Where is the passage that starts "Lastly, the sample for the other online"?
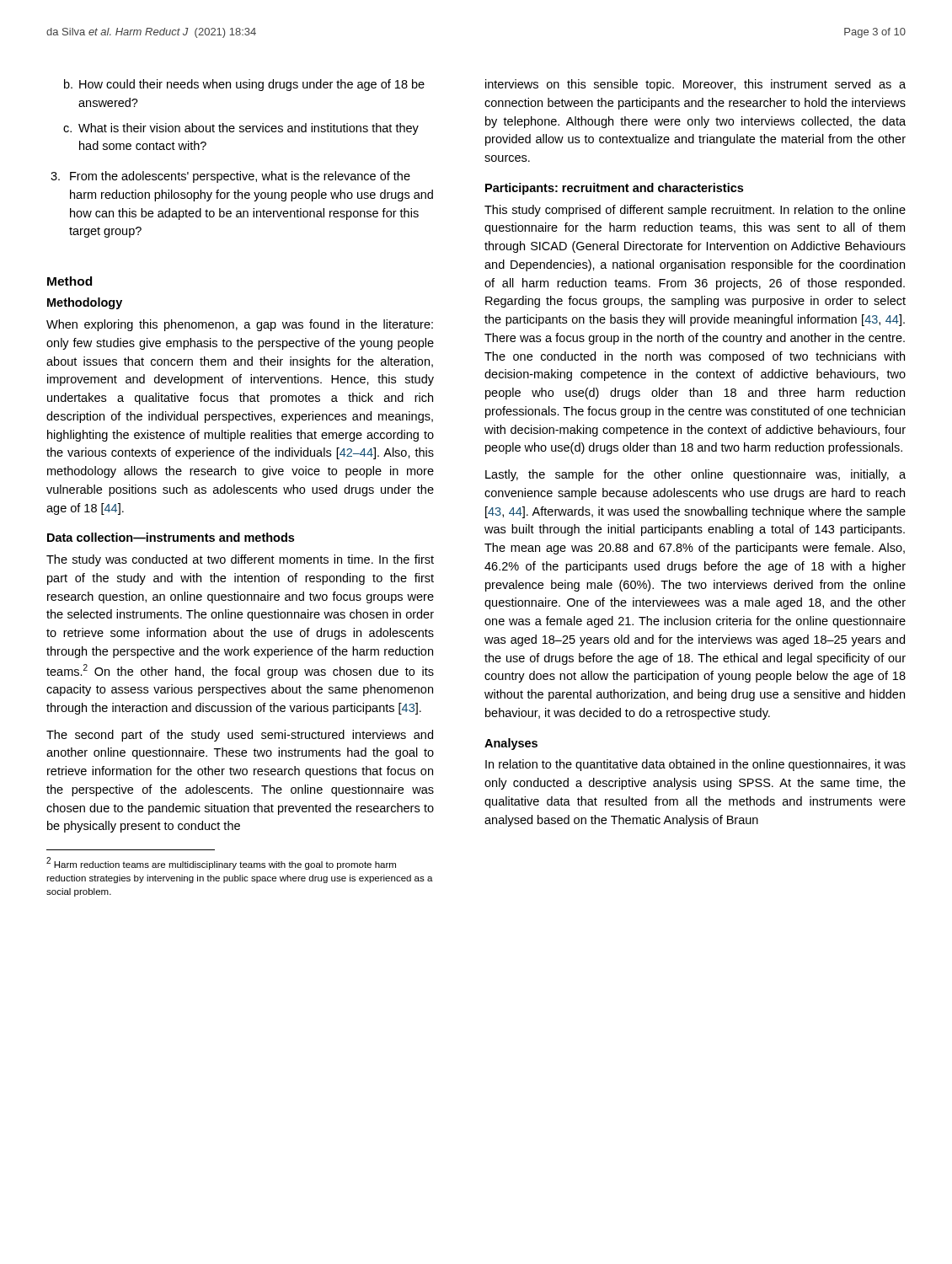The height and width of the screenshot is (1264, 952). (x=695, y=594)
